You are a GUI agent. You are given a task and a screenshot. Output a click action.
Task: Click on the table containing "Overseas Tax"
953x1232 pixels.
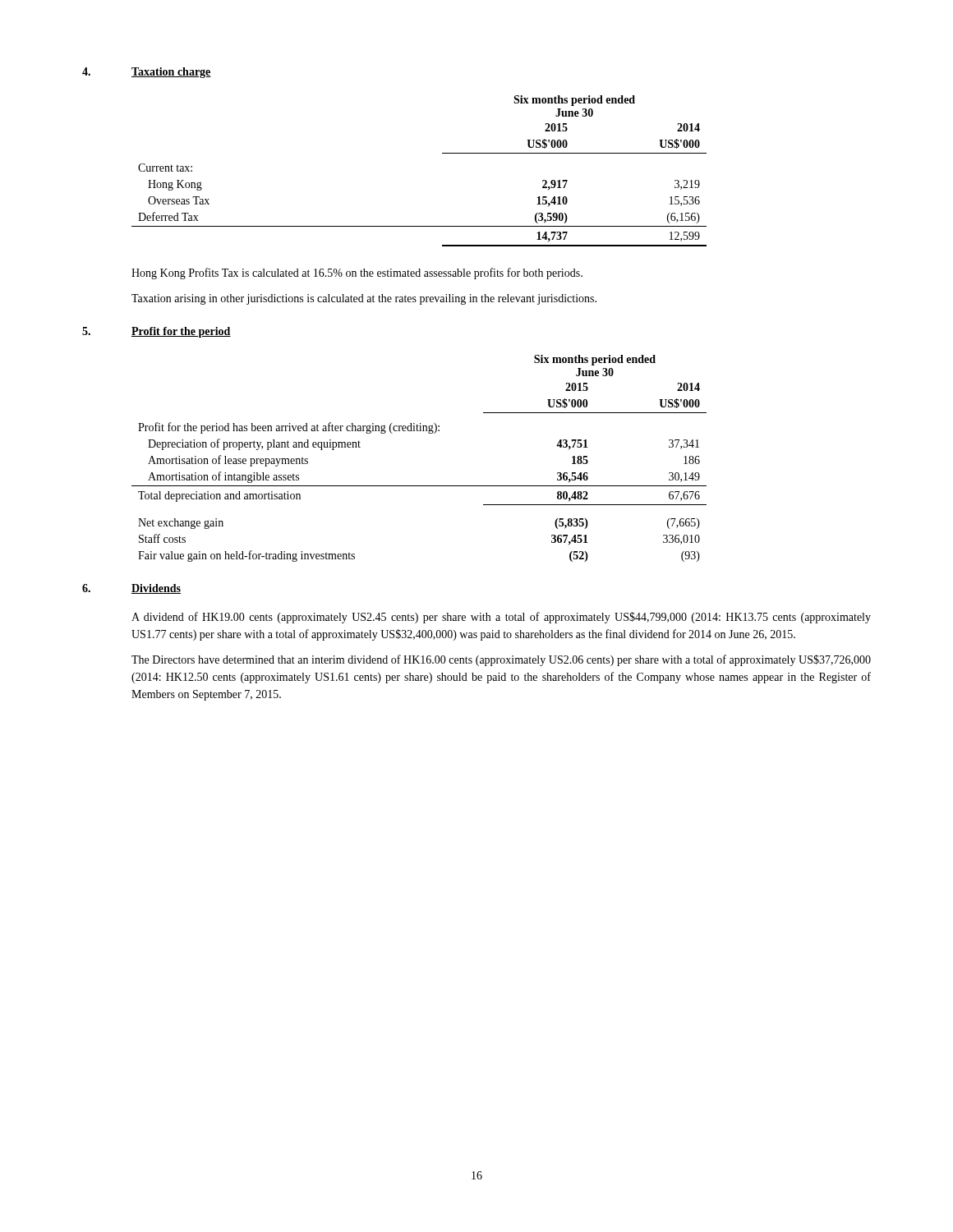(x=501, y=169)
